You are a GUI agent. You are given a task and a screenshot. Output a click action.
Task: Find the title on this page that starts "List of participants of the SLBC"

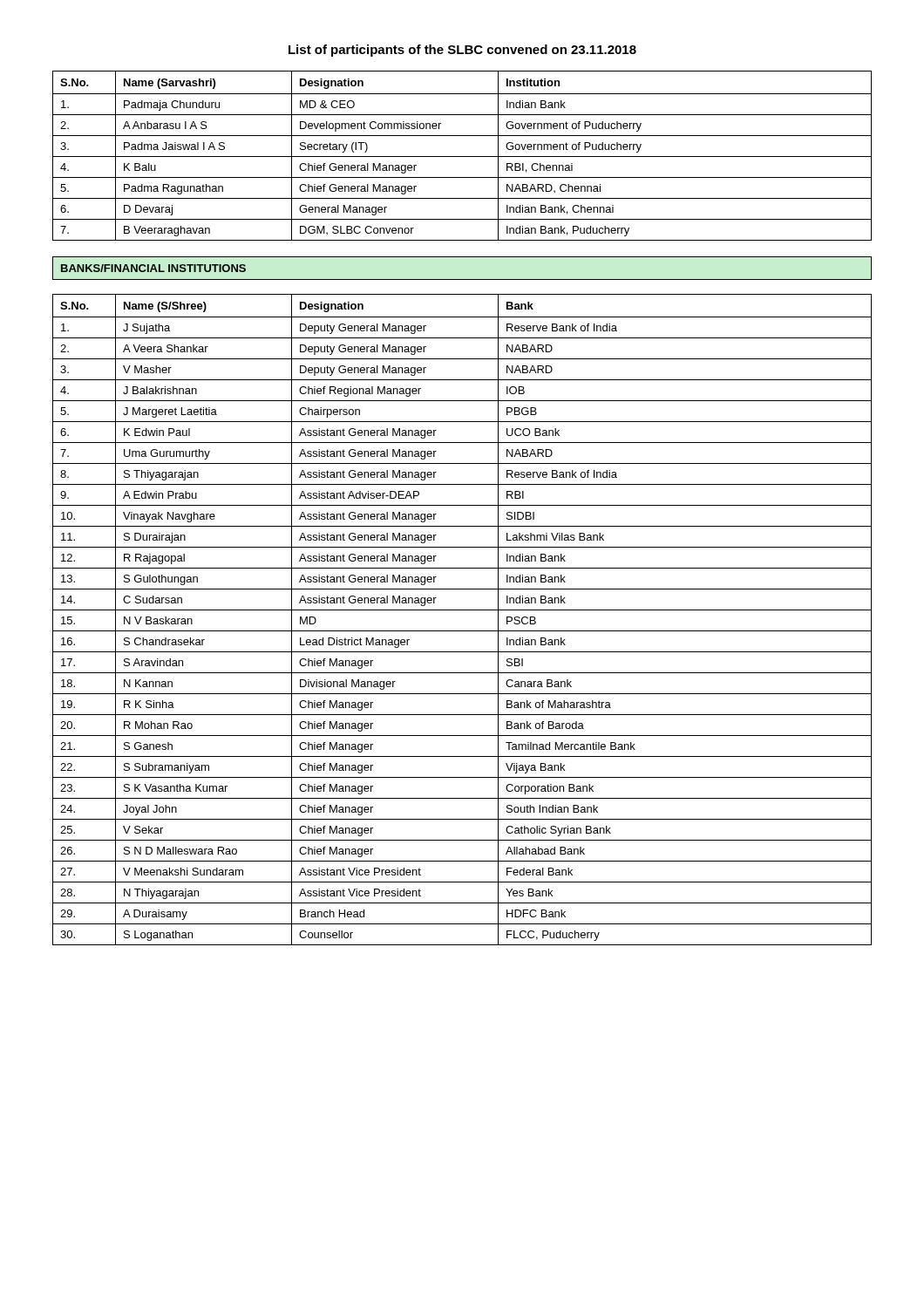click(x=462, y=49)
